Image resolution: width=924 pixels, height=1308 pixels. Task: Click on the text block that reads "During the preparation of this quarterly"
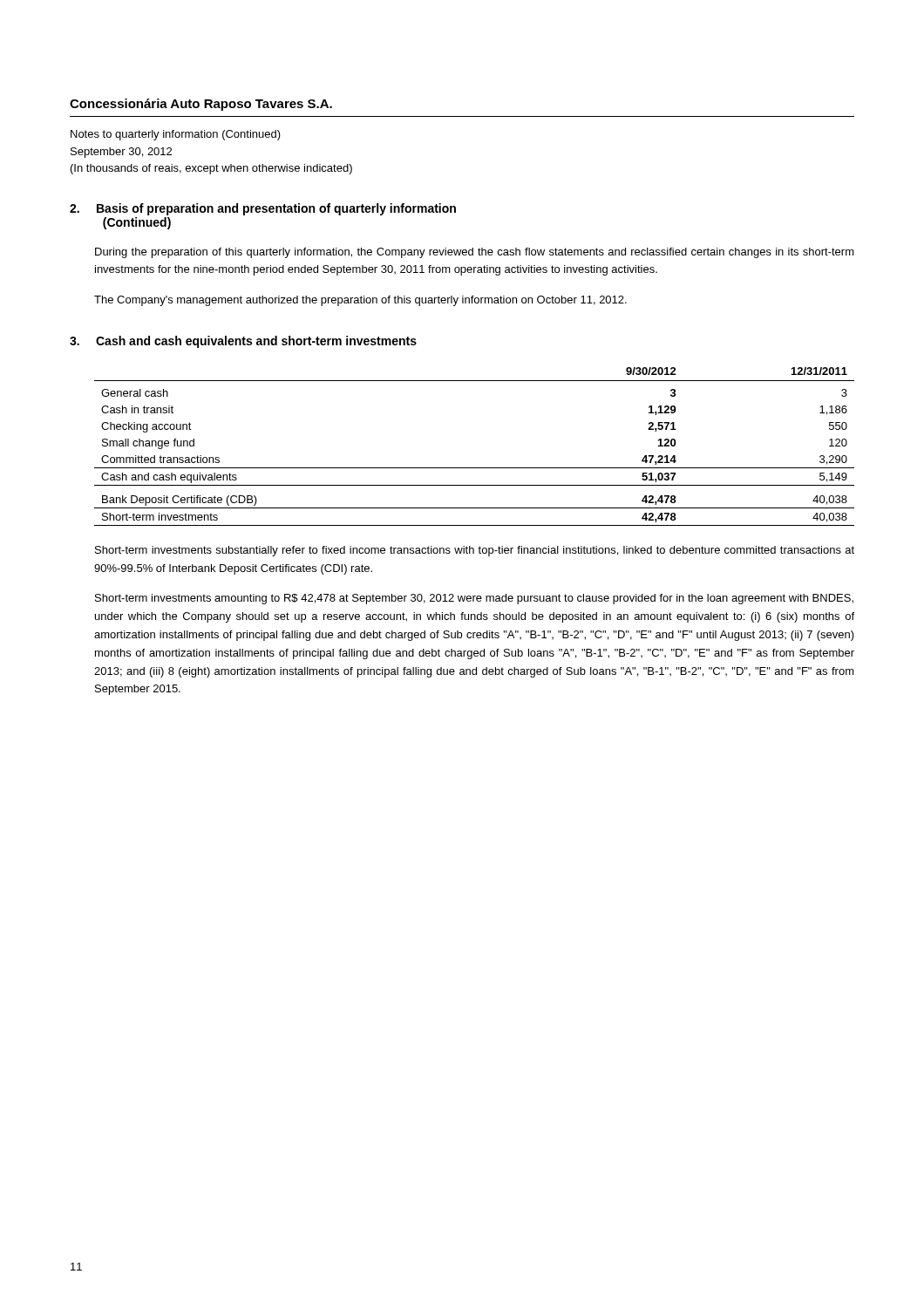click(474, 260)
